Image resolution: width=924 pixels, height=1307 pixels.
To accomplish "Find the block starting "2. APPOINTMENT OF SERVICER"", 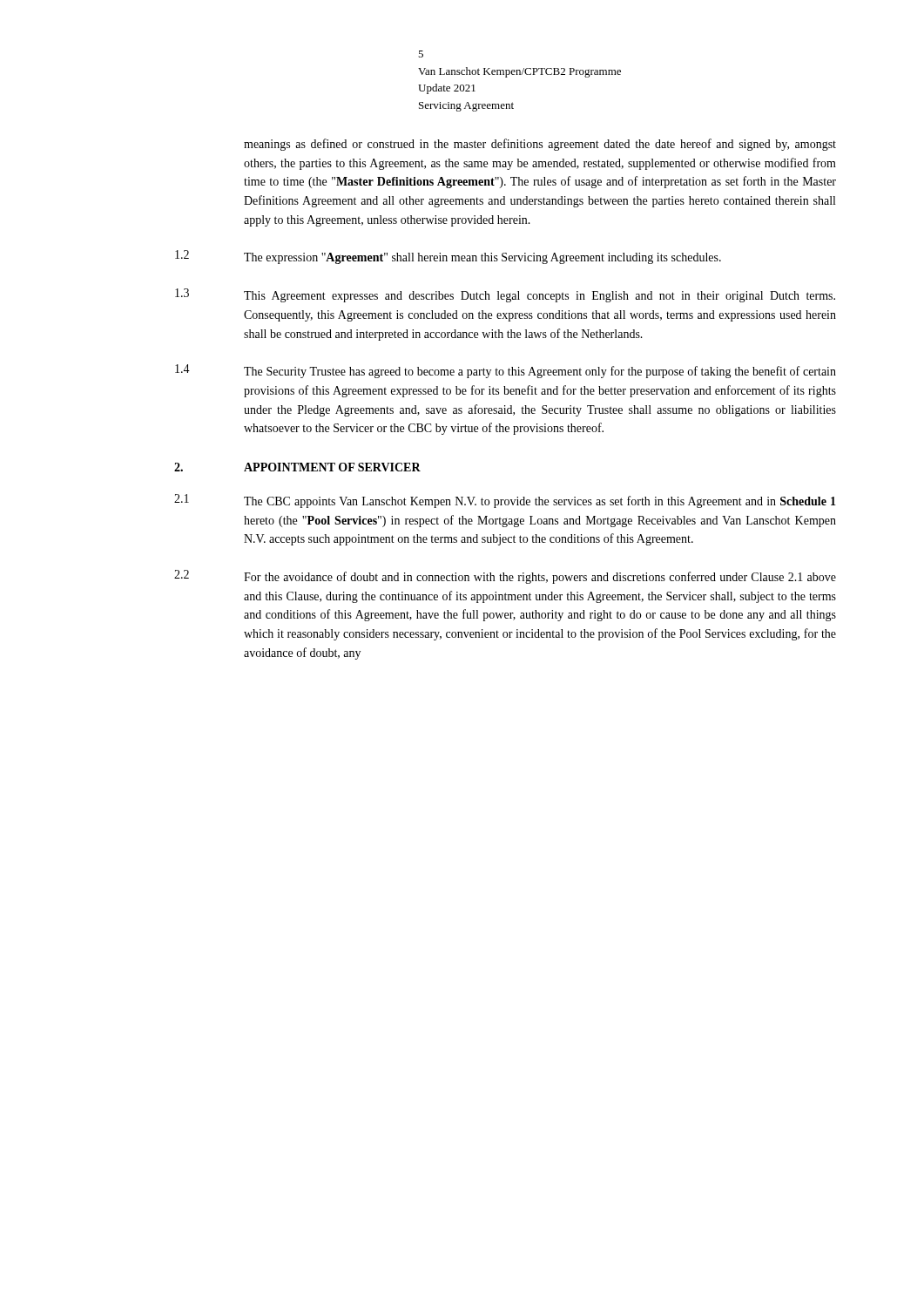I will tap(297, 468).
